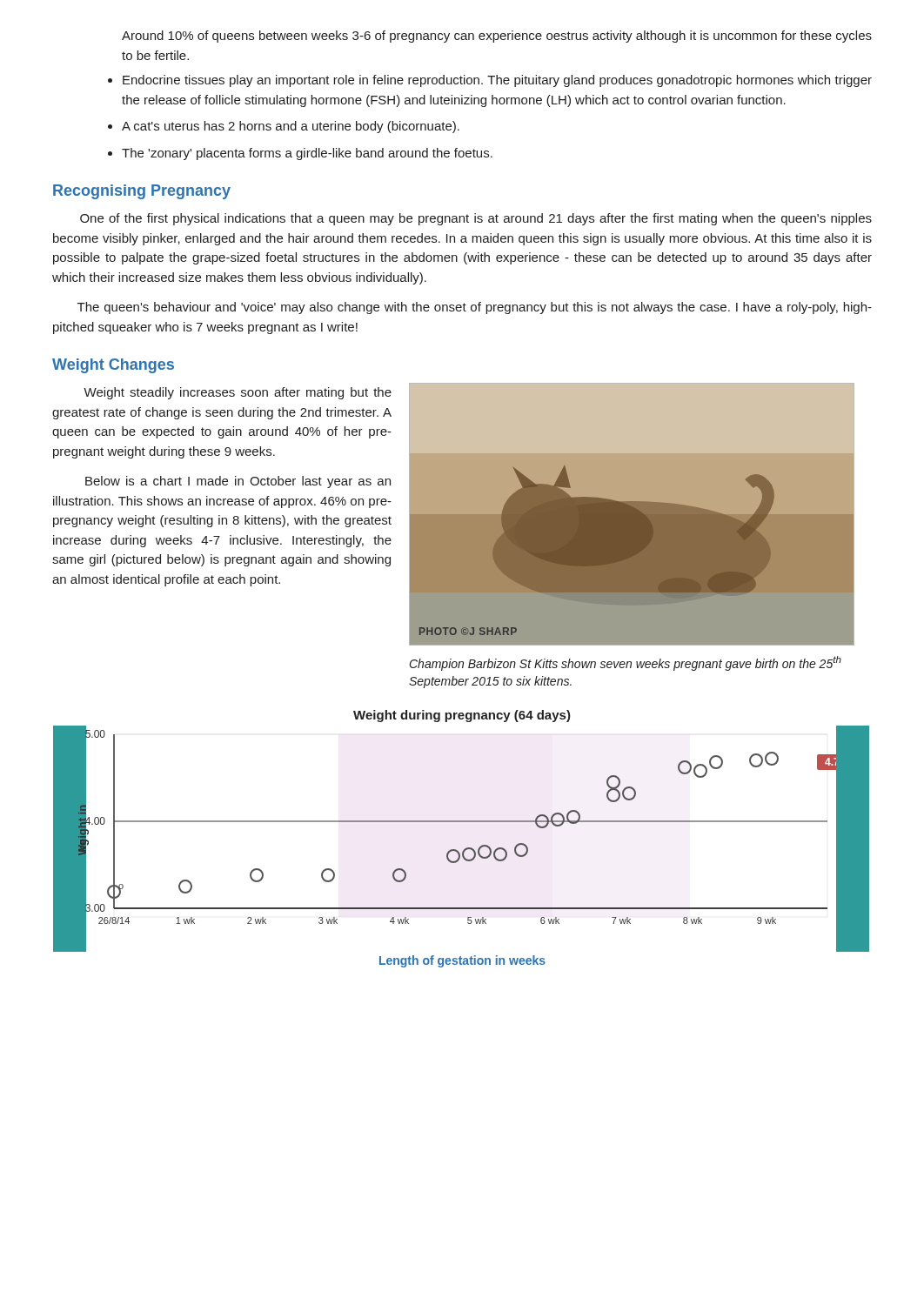The height and width of the screenshot is (1305, 924).
Task: Find the photo
Action: 635,536
